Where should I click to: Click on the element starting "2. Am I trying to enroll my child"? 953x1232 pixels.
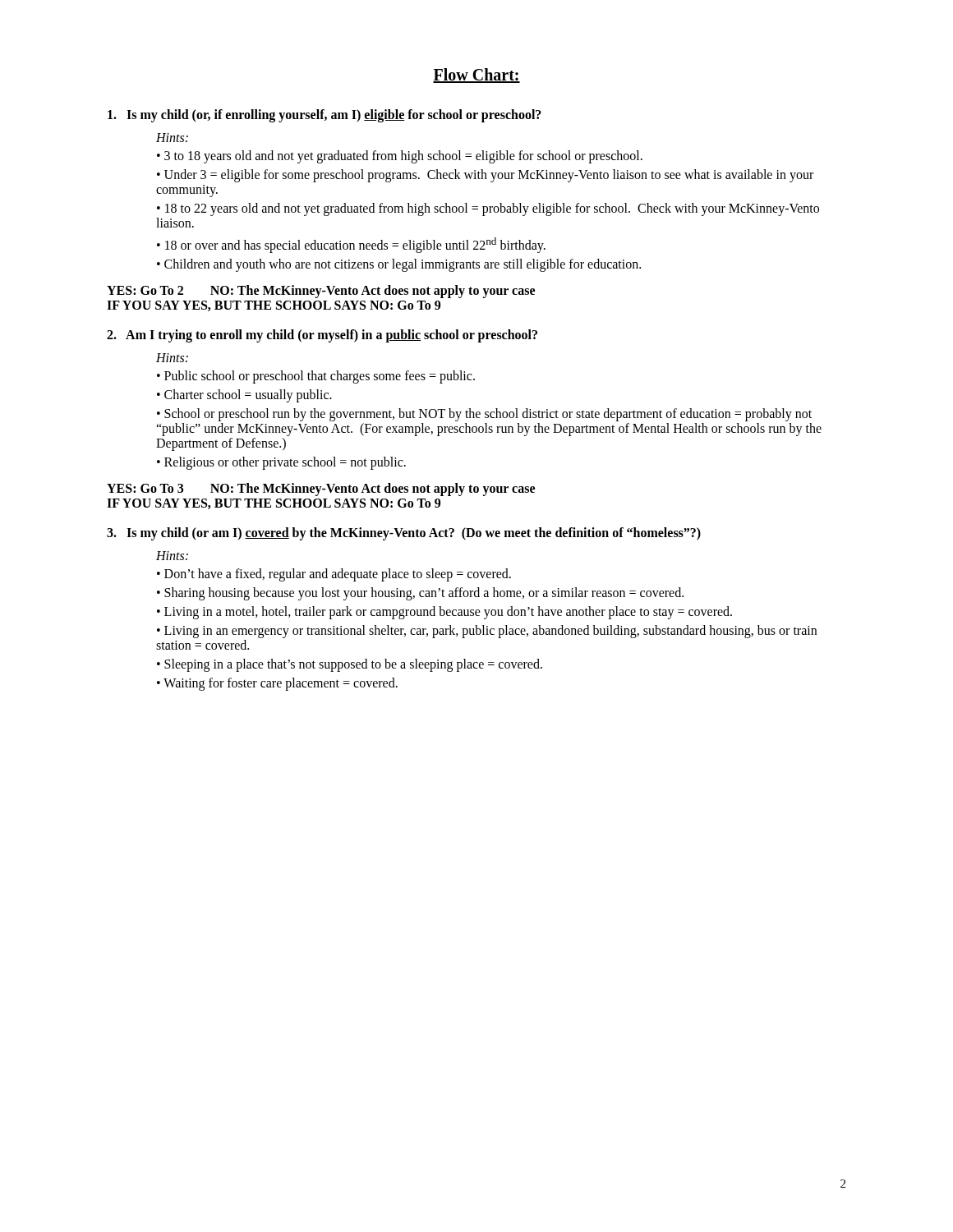[x=322, y=335]
